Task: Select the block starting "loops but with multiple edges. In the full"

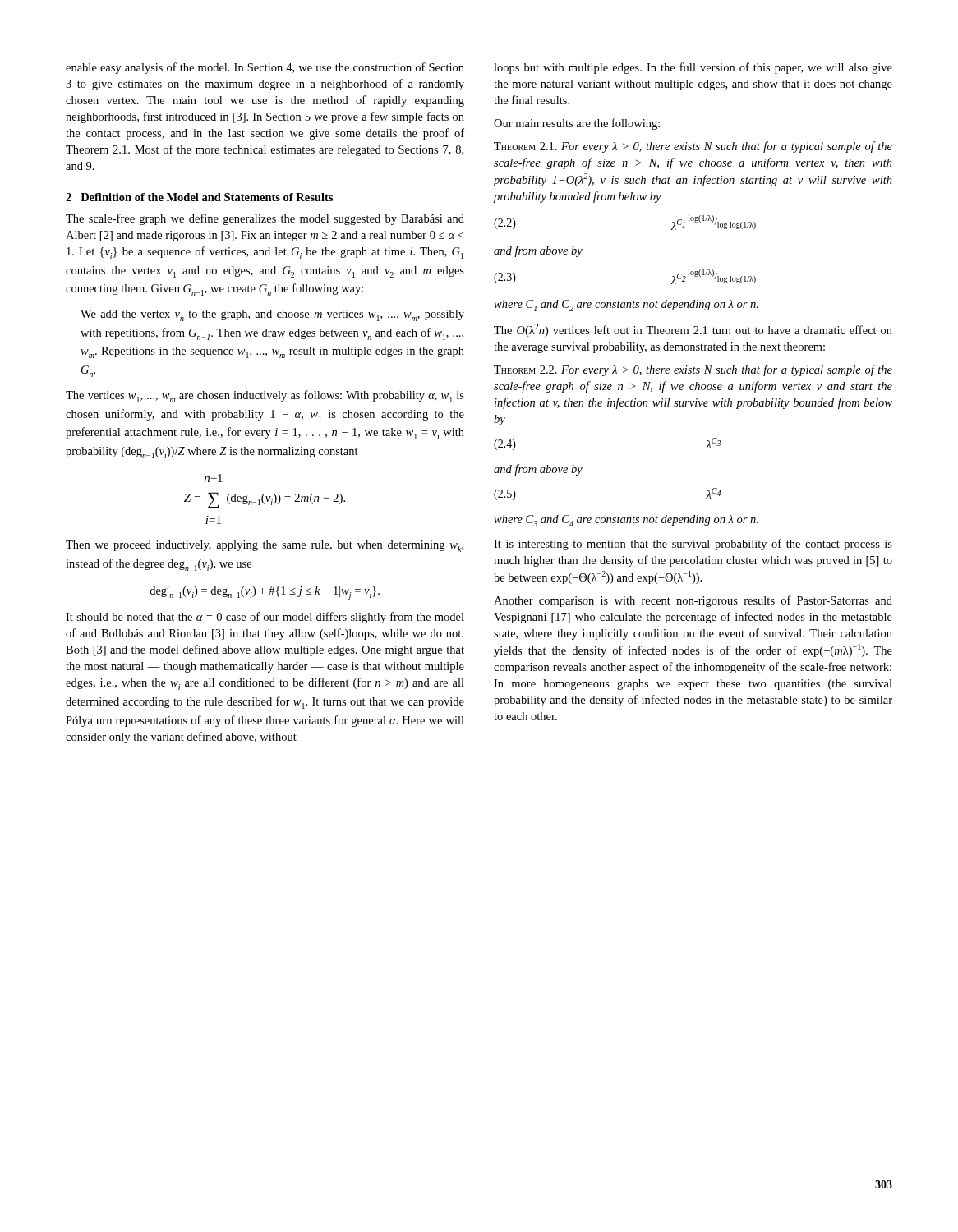Action: [693, 84]
